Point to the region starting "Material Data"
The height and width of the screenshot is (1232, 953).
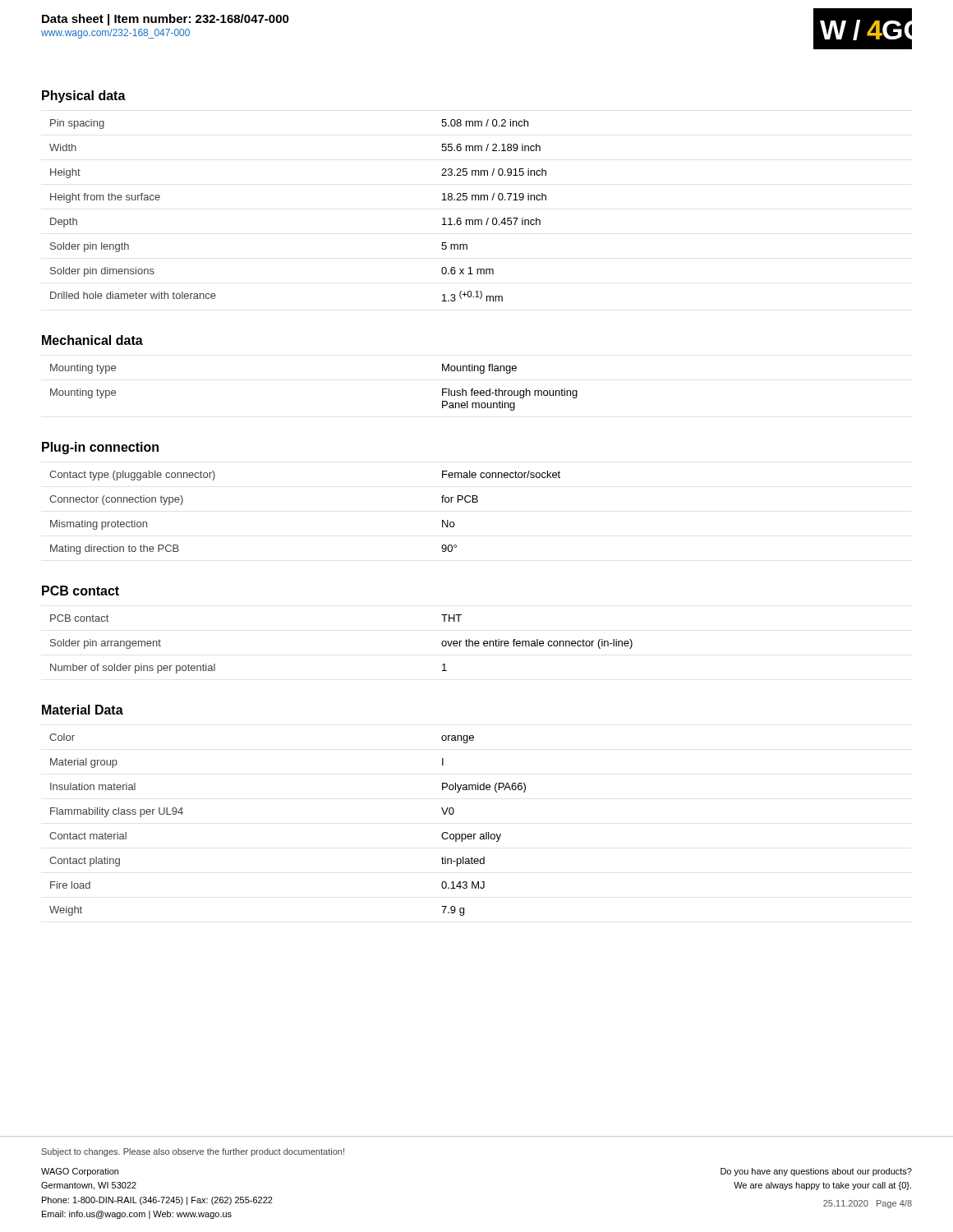(82, 710)
